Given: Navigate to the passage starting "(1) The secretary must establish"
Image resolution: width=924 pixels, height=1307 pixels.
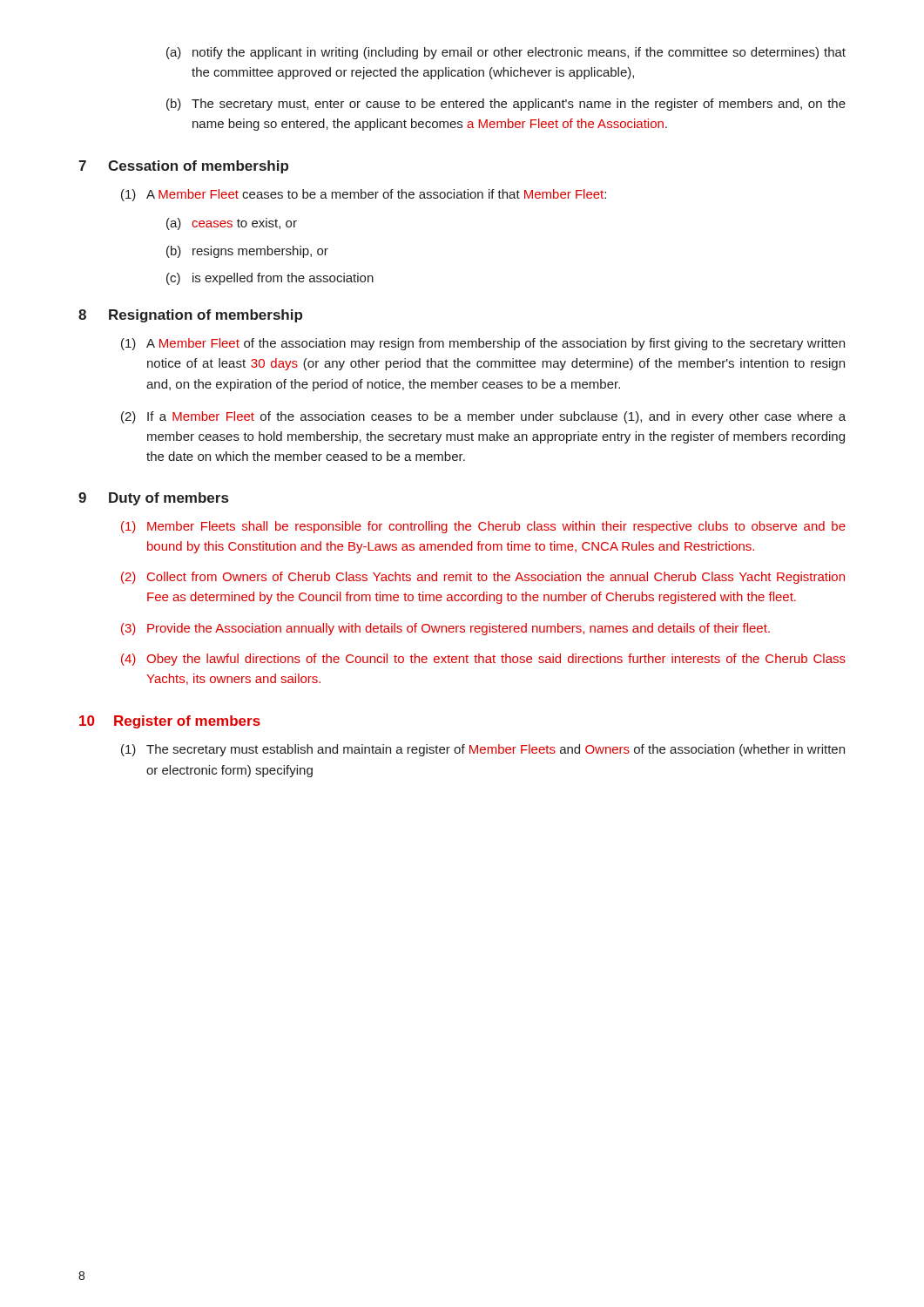Looking at the screenshot, I should pos(483,759).
